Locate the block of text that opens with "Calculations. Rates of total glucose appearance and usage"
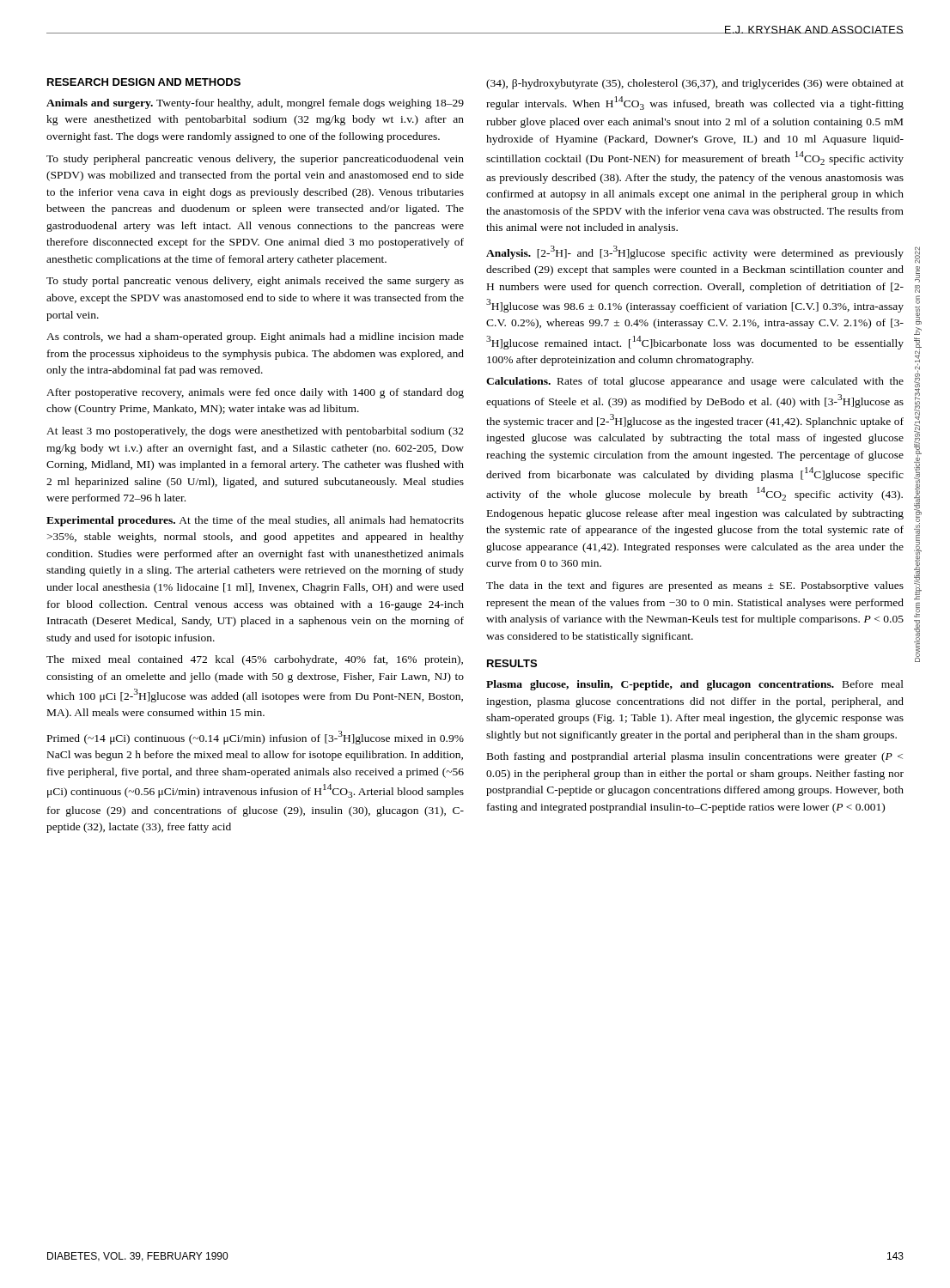The height and width of the screenshot is (1288, 950). pyautogui.click(x=695, y=472)
